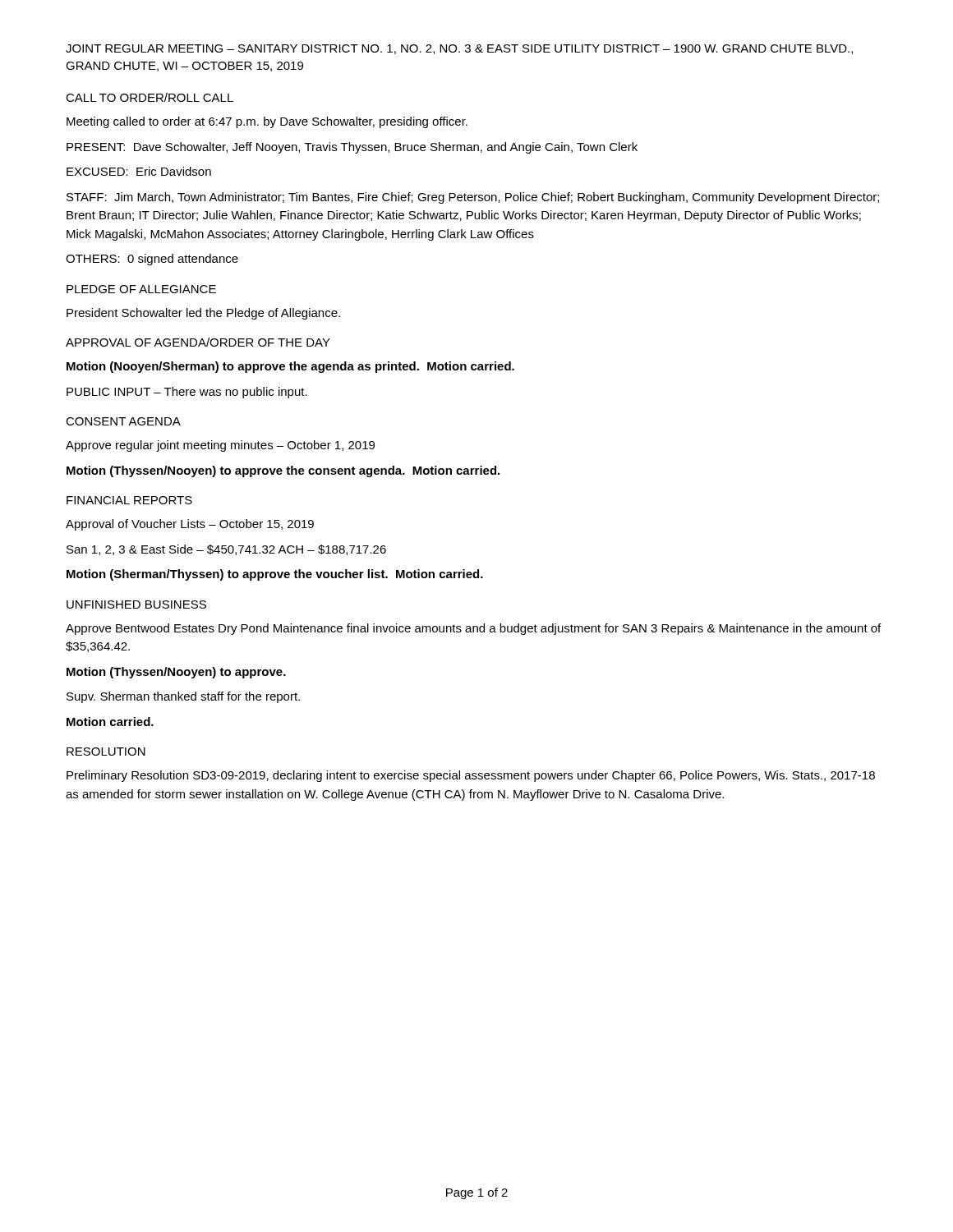This screenshot has width=953, height=1232.
Task: Click on the block starting "Motion (Thyssen/Nooyen) to approve."
Action: coord(176,671)
